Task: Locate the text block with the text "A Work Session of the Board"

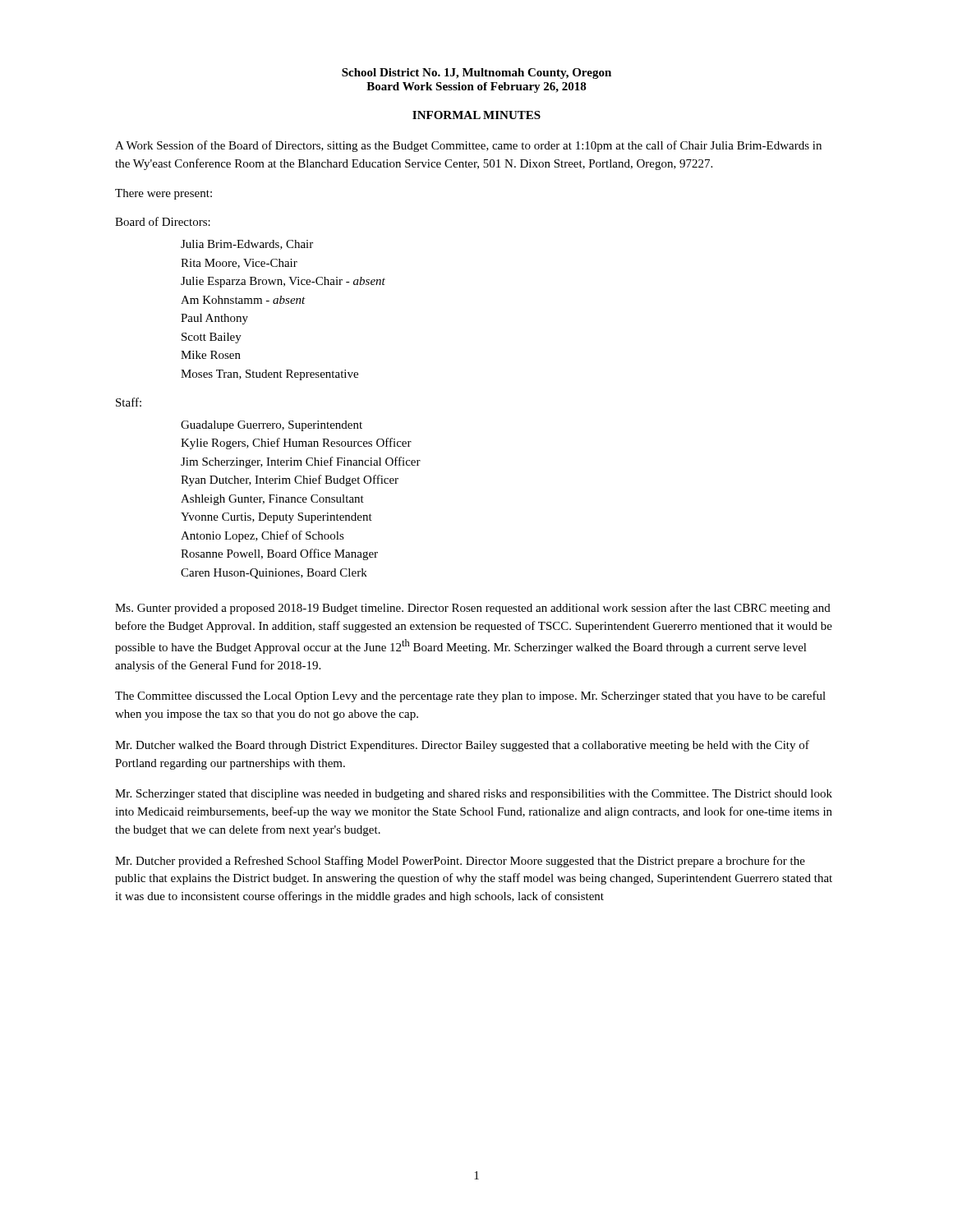Action: coord(468,154)
